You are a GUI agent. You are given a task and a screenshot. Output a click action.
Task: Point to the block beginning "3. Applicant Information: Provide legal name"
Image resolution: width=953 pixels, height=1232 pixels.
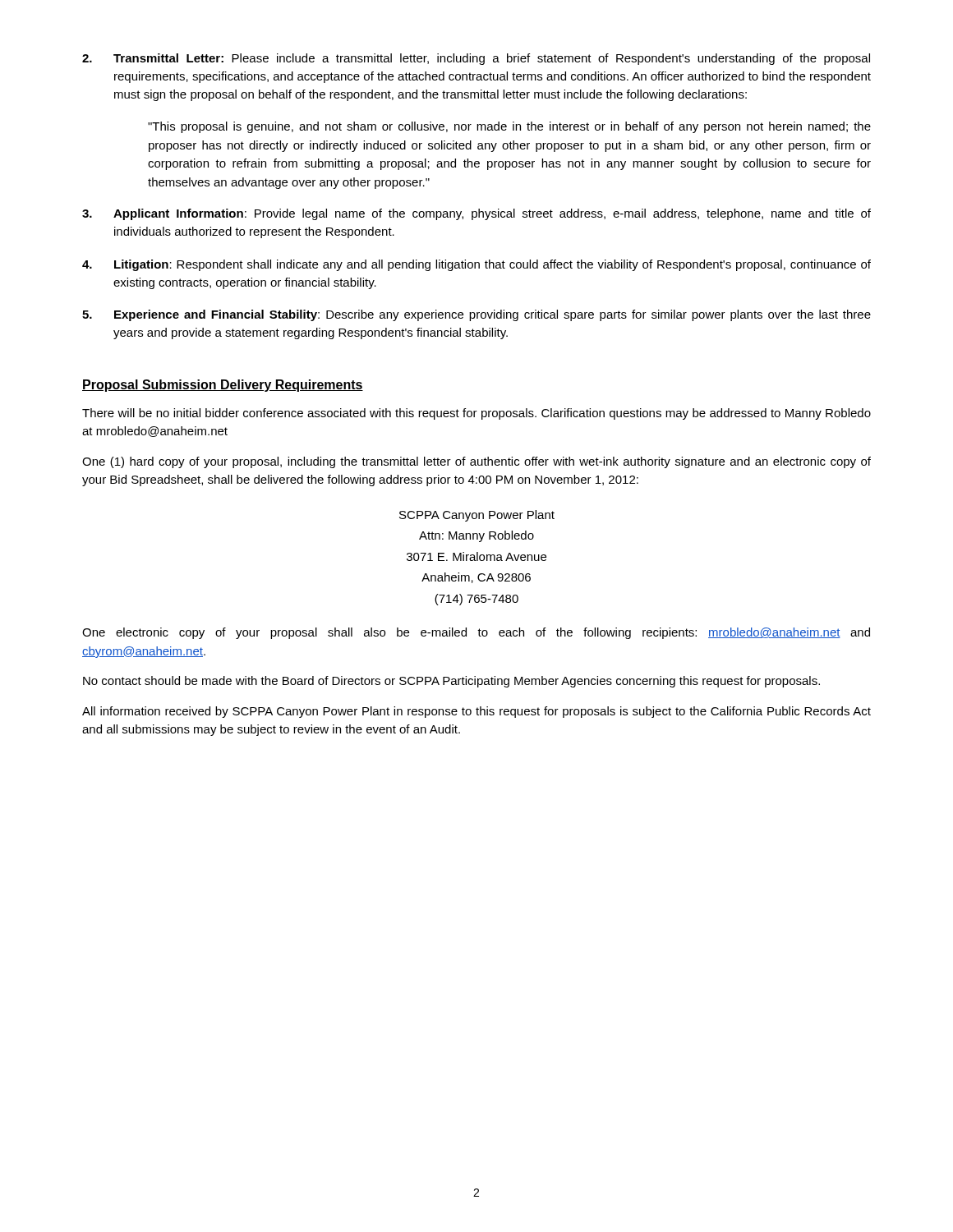tap(476, 223)
